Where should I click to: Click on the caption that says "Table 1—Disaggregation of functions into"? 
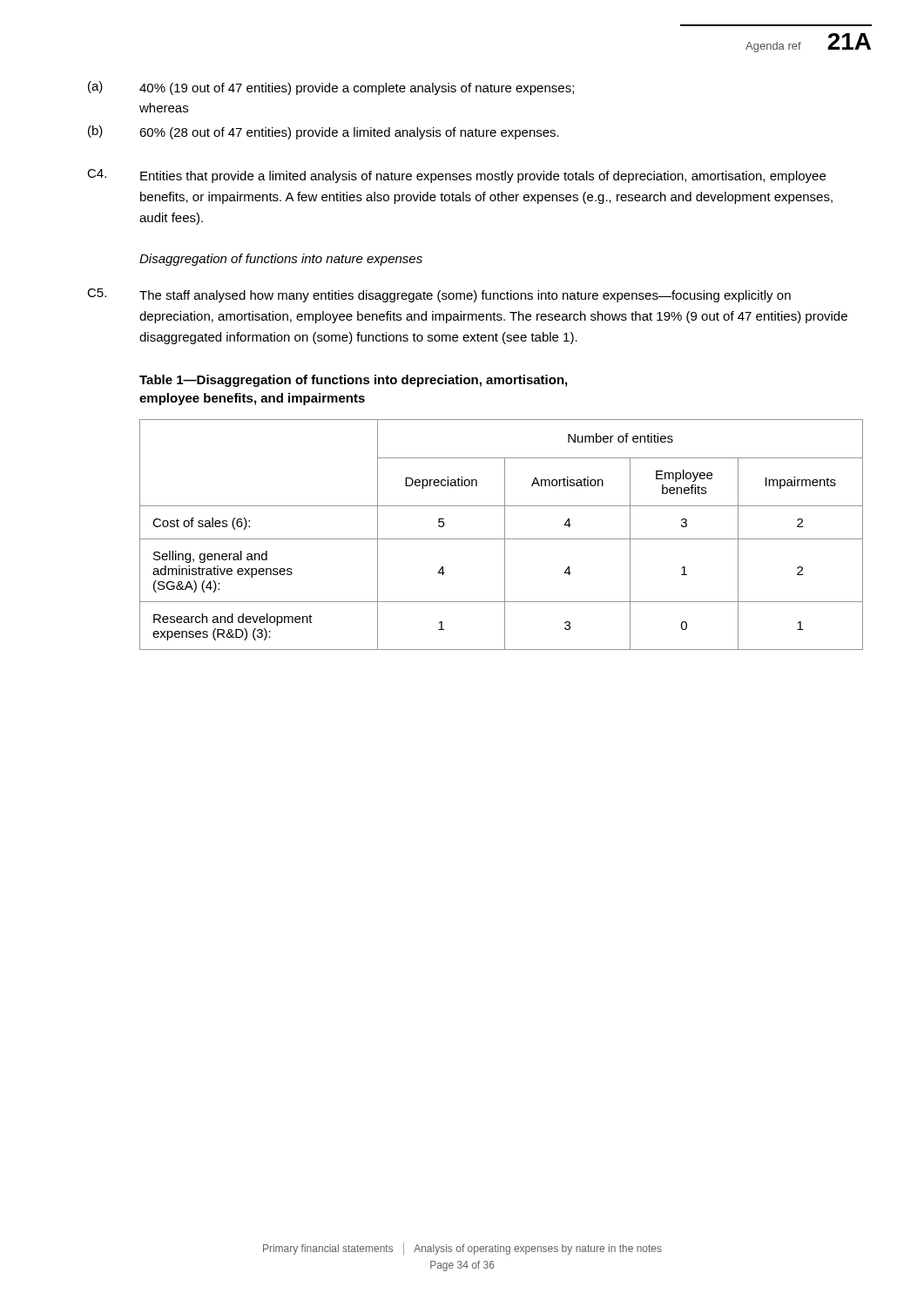354,388
